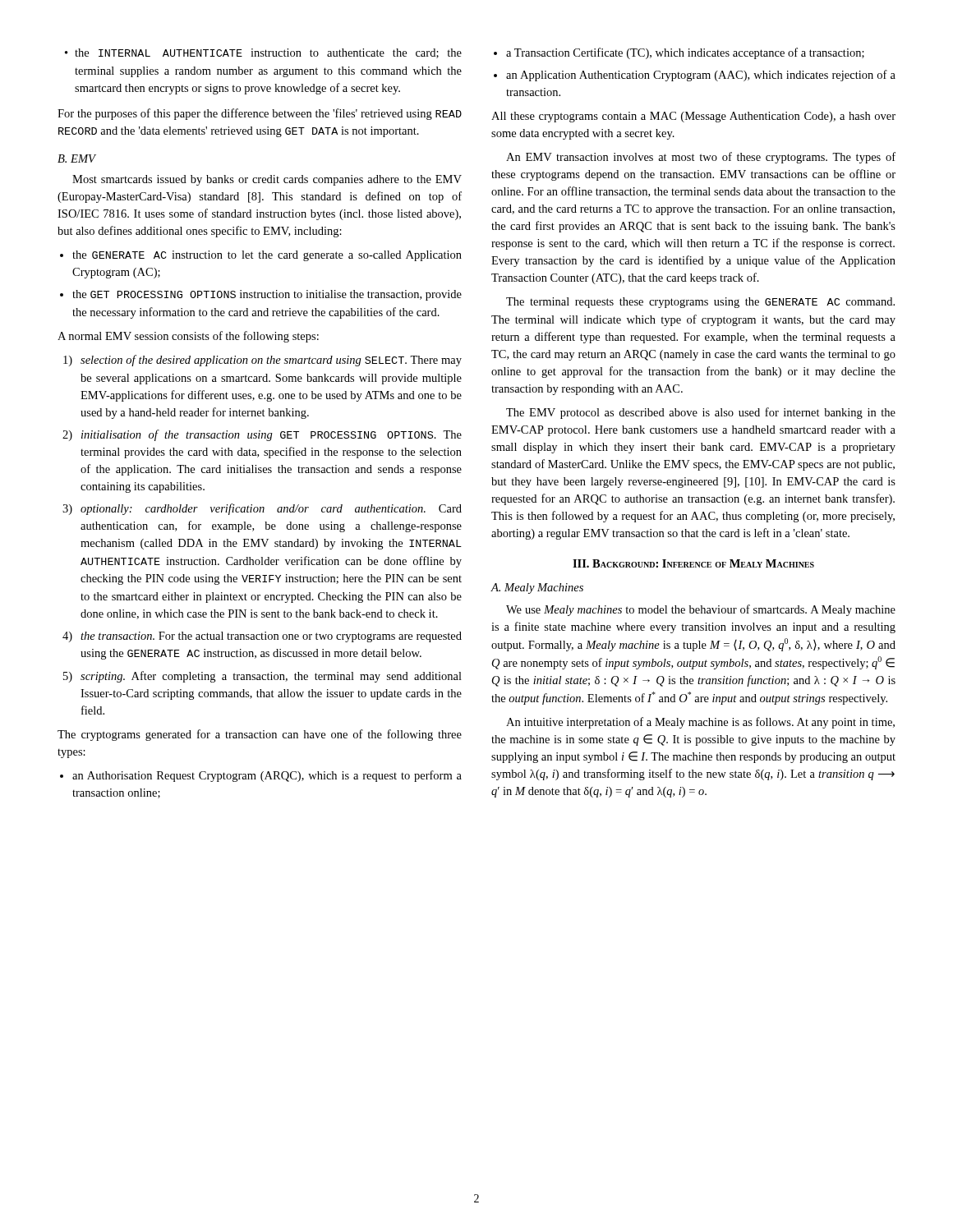The height and width of the screenshot is (1232, 953).
Task: Locate the text starting "All these cryptograms contain a MAC"
Action: coord(693,125)
